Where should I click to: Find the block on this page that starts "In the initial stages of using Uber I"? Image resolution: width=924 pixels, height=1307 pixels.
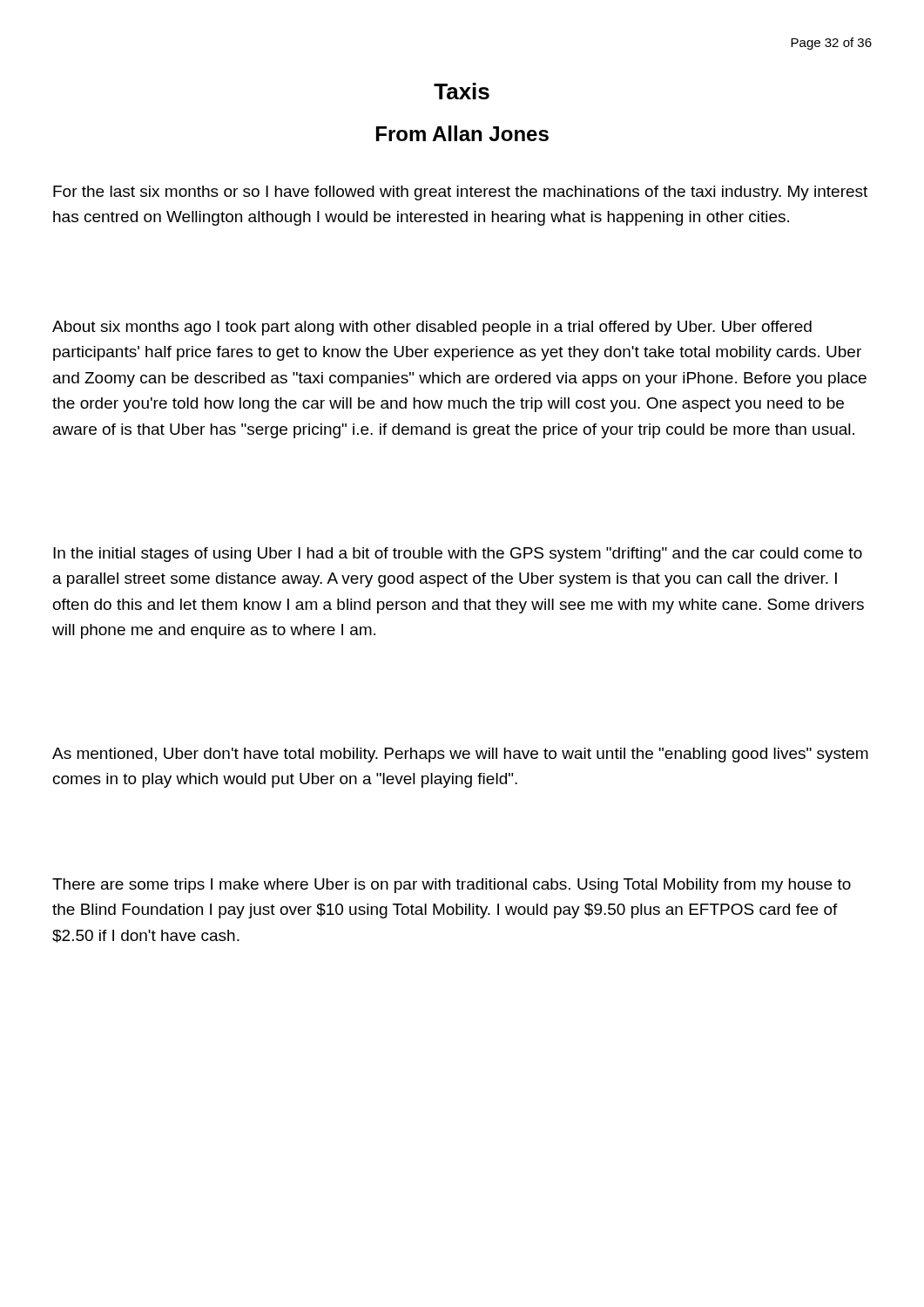click(458, 591)
